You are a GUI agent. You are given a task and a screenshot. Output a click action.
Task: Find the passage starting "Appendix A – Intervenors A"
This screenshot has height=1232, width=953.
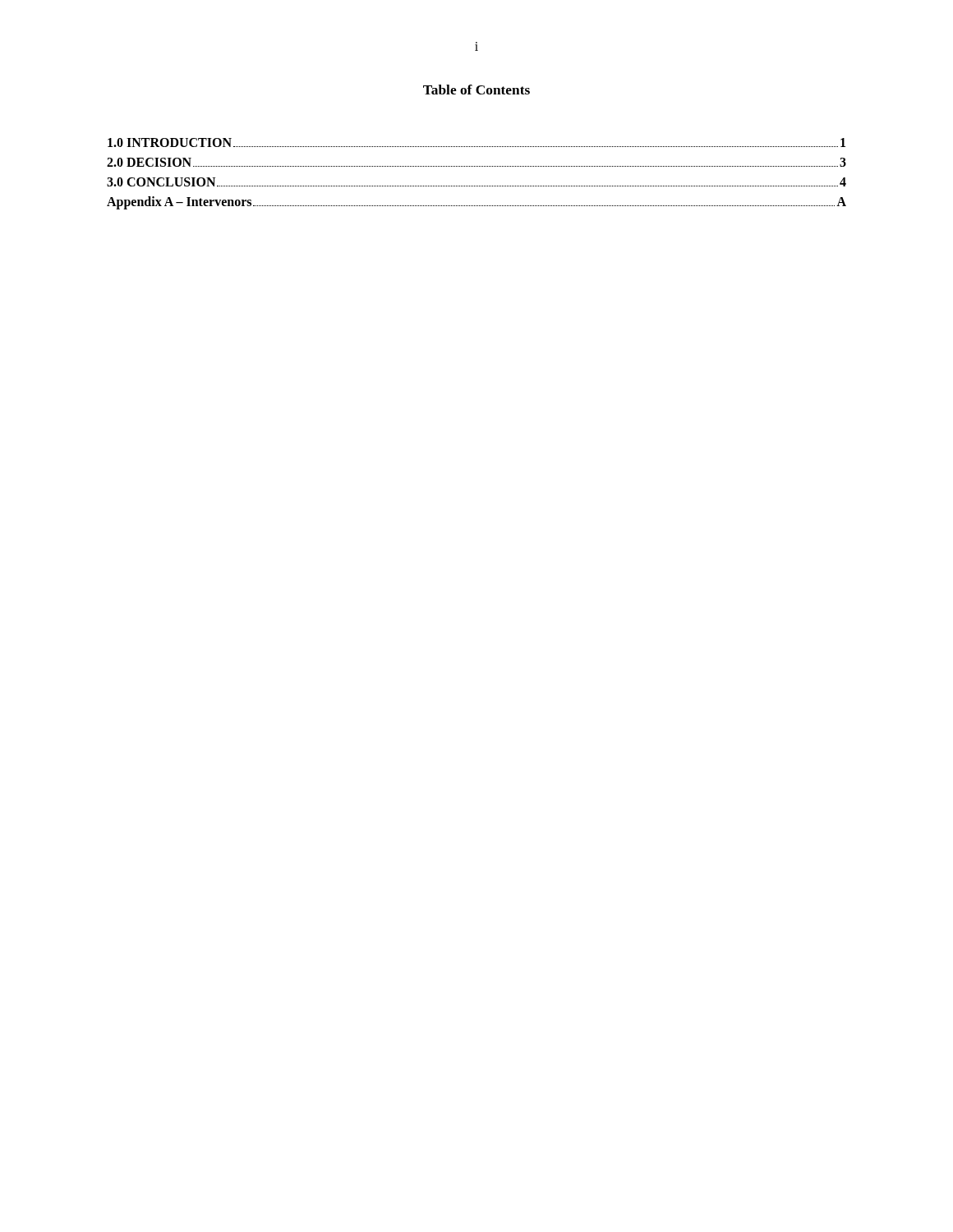click(x=476, y=202)
